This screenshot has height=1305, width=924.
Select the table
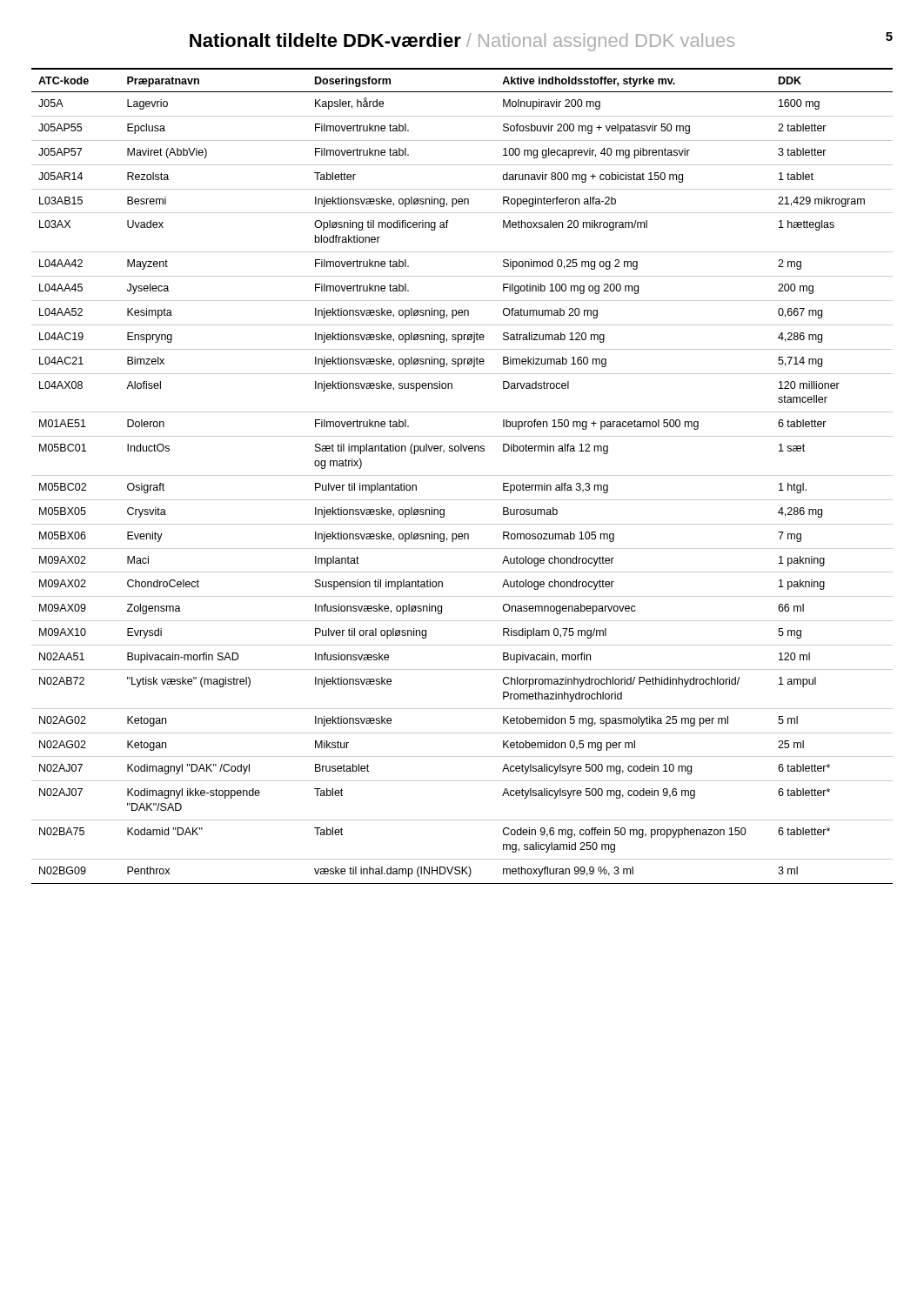[x=462, y=476]
